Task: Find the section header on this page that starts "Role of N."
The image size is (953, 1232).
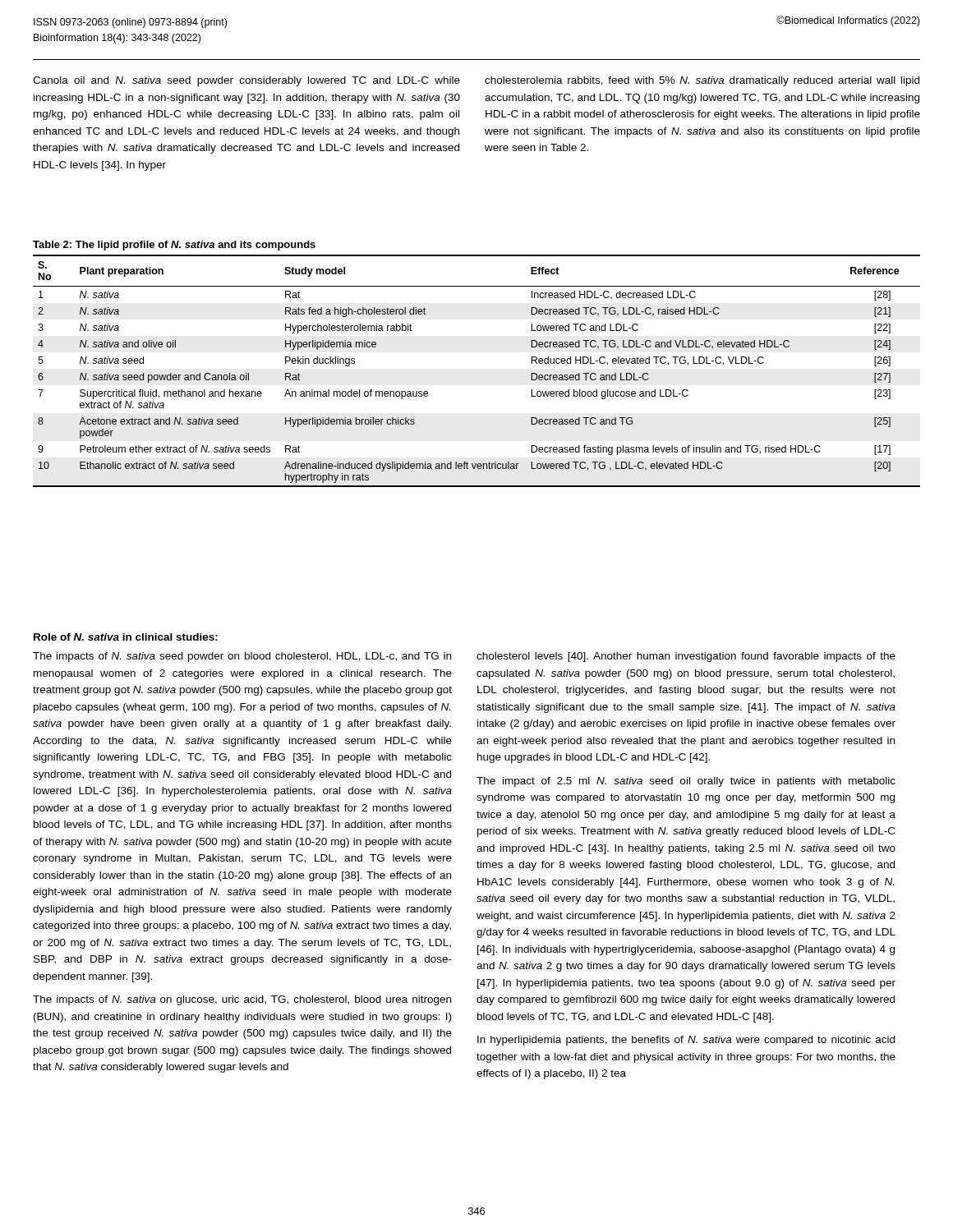Action: (x=126, y=637)
